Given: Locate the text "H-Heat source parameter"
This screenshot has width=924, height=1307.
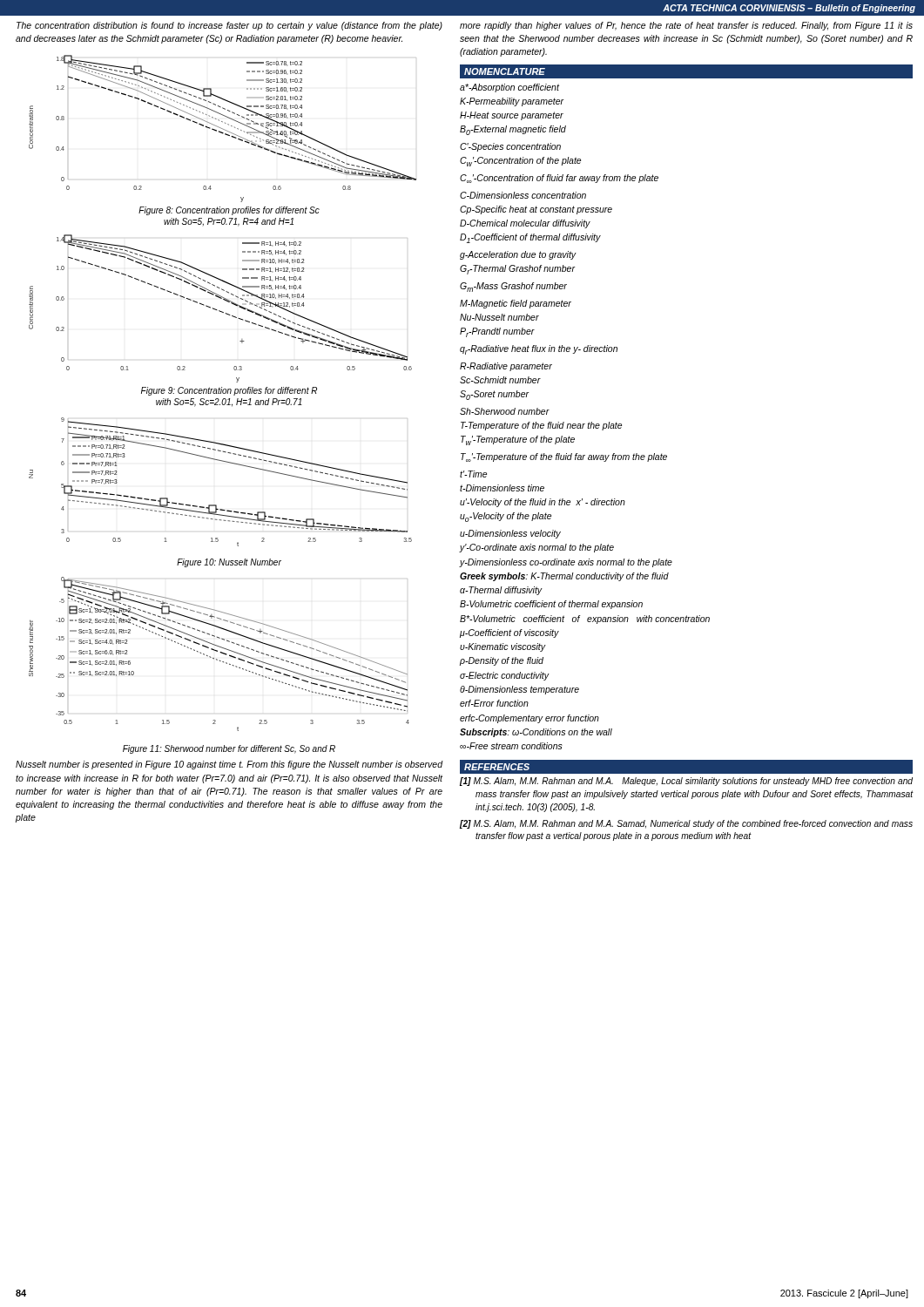Looking at the screenshot, I should 511,115.
